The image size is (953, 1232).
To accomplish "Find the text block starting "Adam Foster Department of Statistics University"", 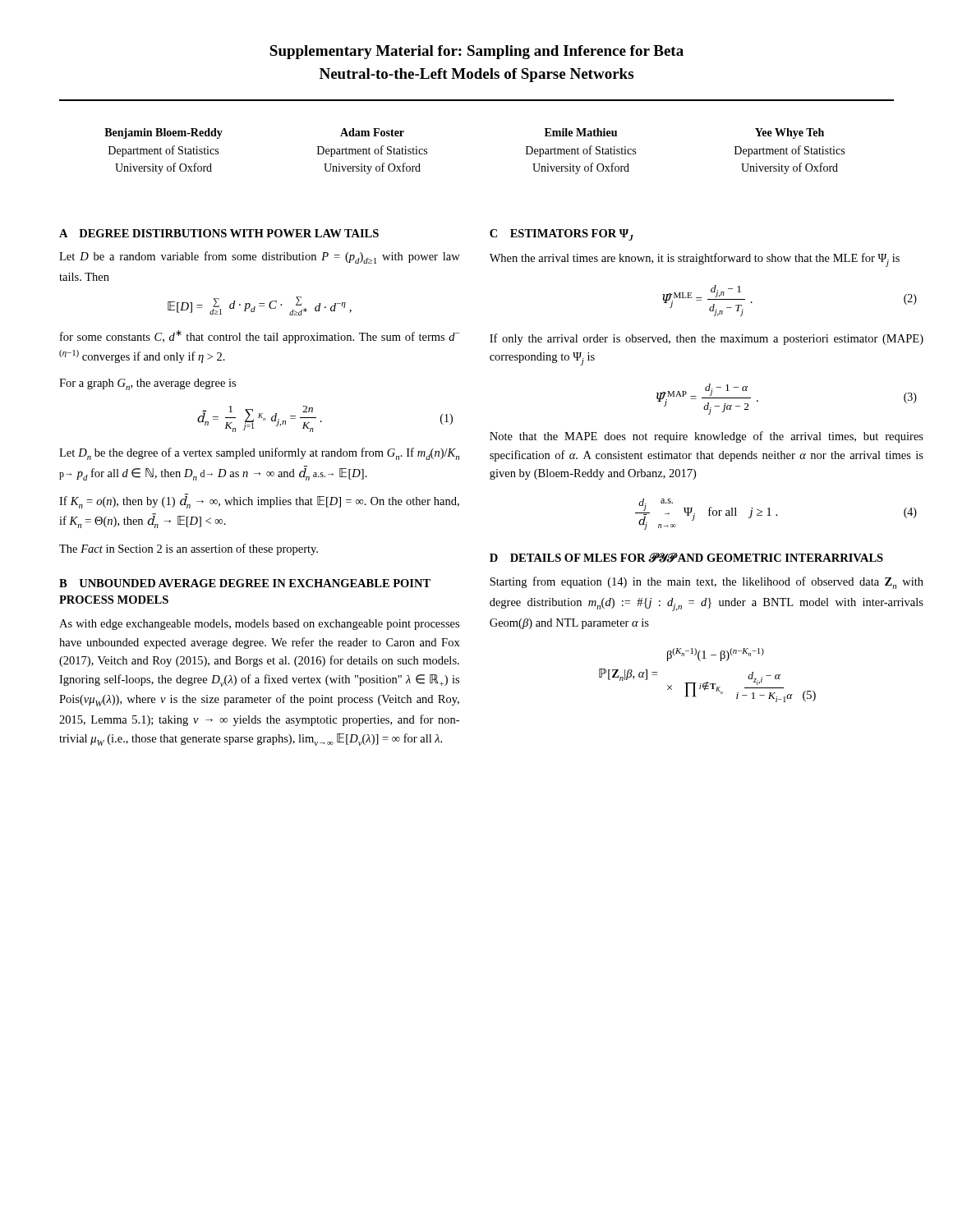I will 372,151.
